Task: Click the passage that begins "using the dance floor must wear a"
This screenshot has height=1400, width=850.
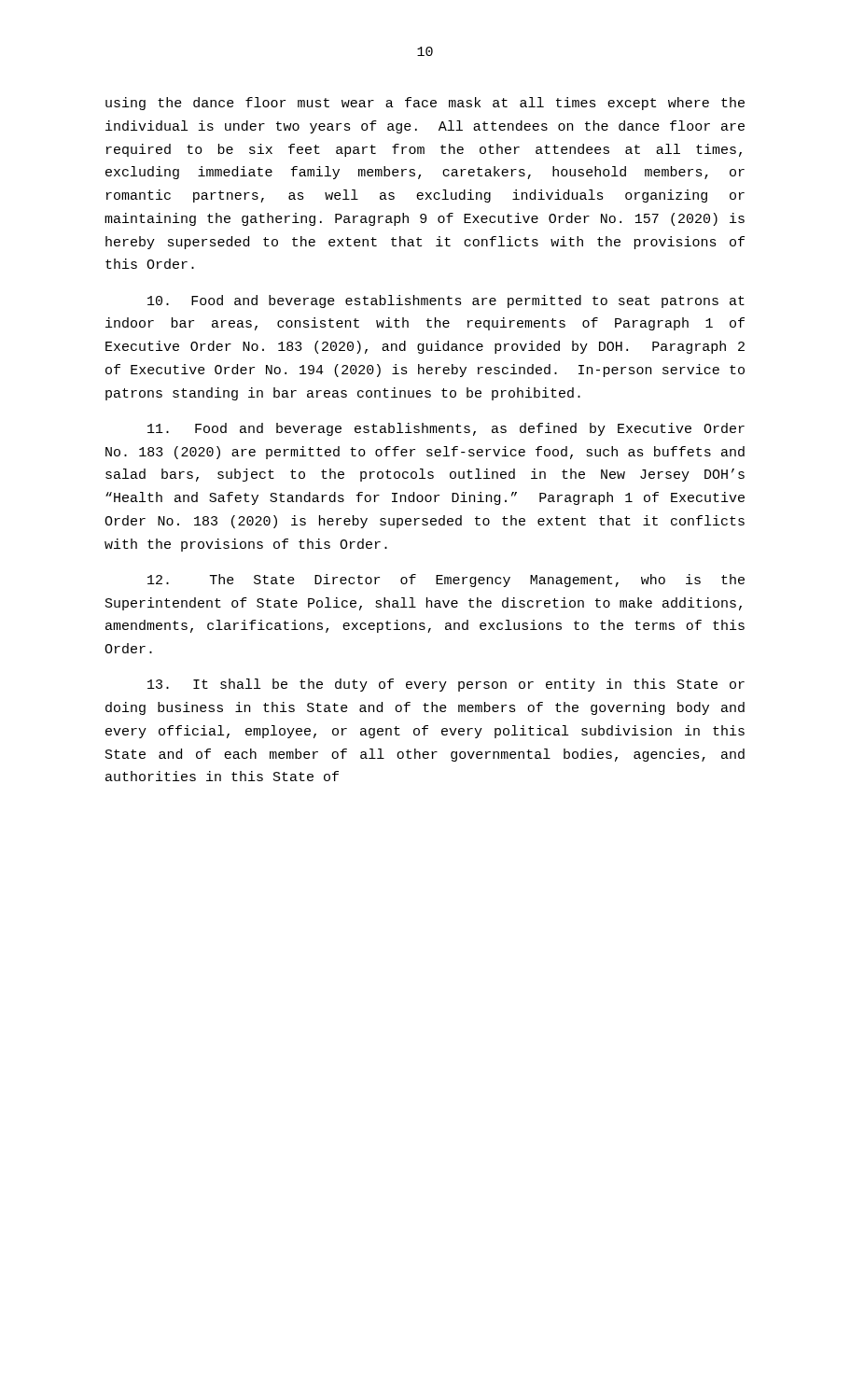Action: [425, 185]
